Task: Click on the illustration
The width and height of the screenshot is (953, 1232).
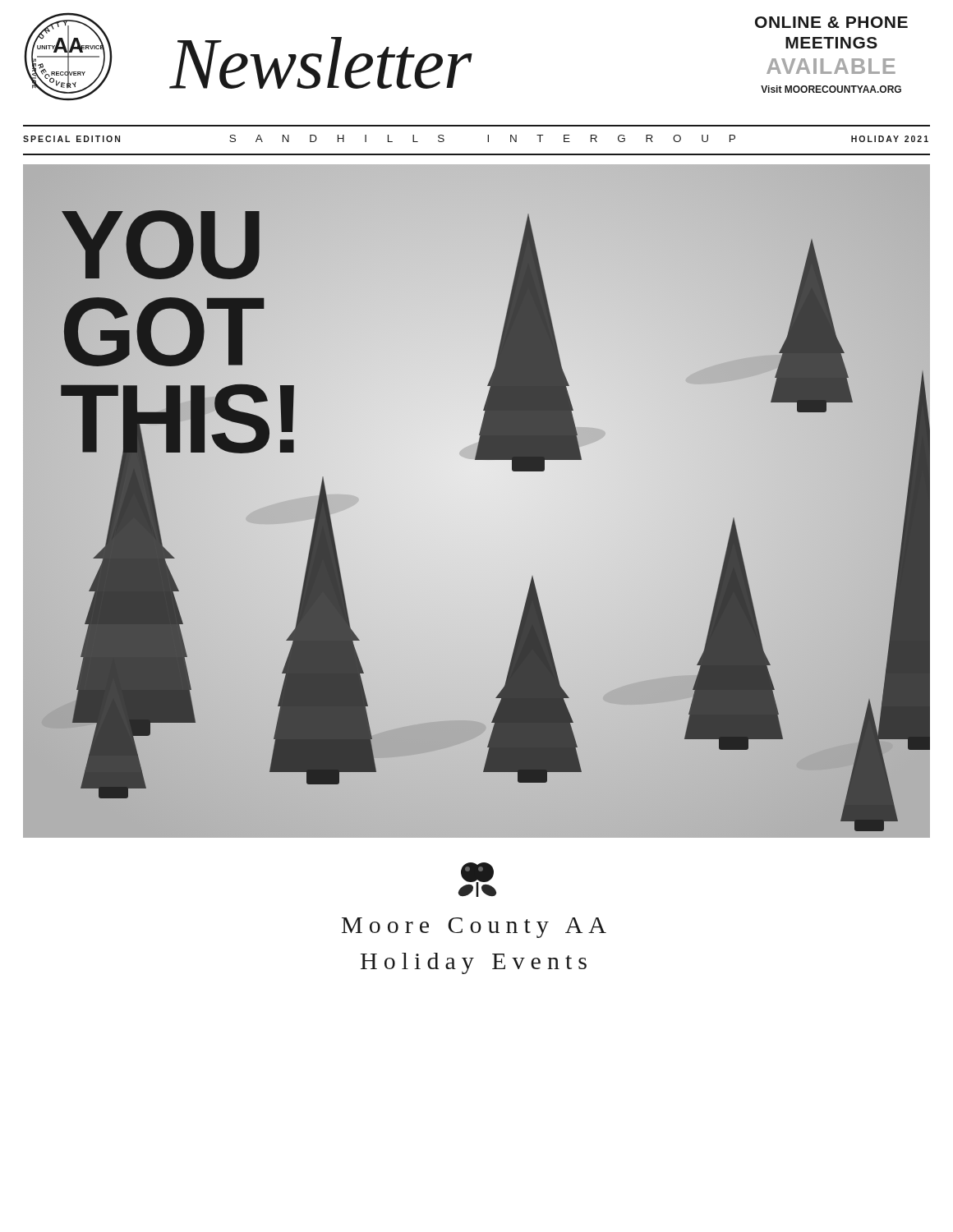Action: 476,878
